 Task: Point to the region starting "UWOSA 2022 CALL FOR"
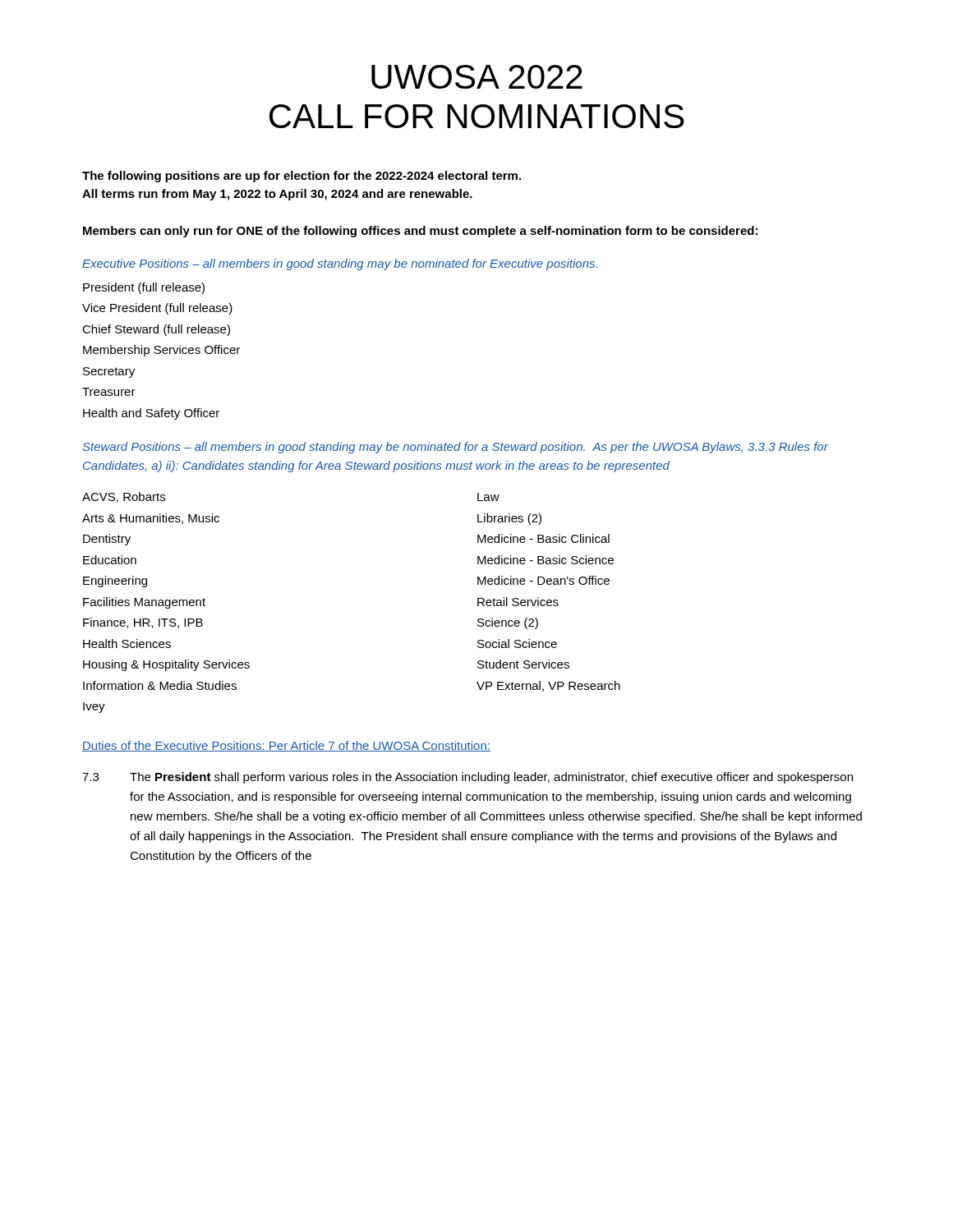click(x=476, y=97)
